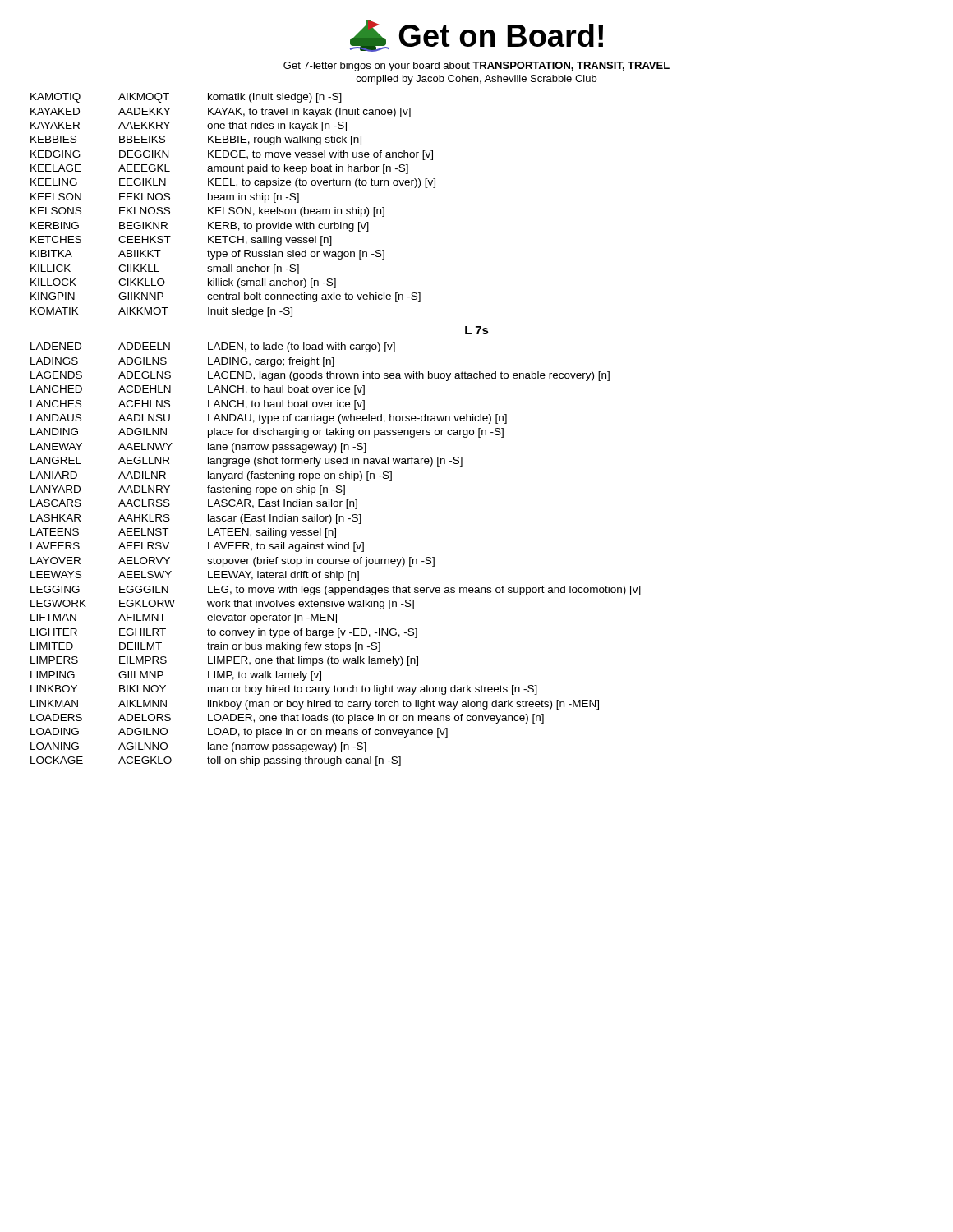Locate the passage starting "LADENED ADDEELN LADEN, to lade (to"

(213, 347)
